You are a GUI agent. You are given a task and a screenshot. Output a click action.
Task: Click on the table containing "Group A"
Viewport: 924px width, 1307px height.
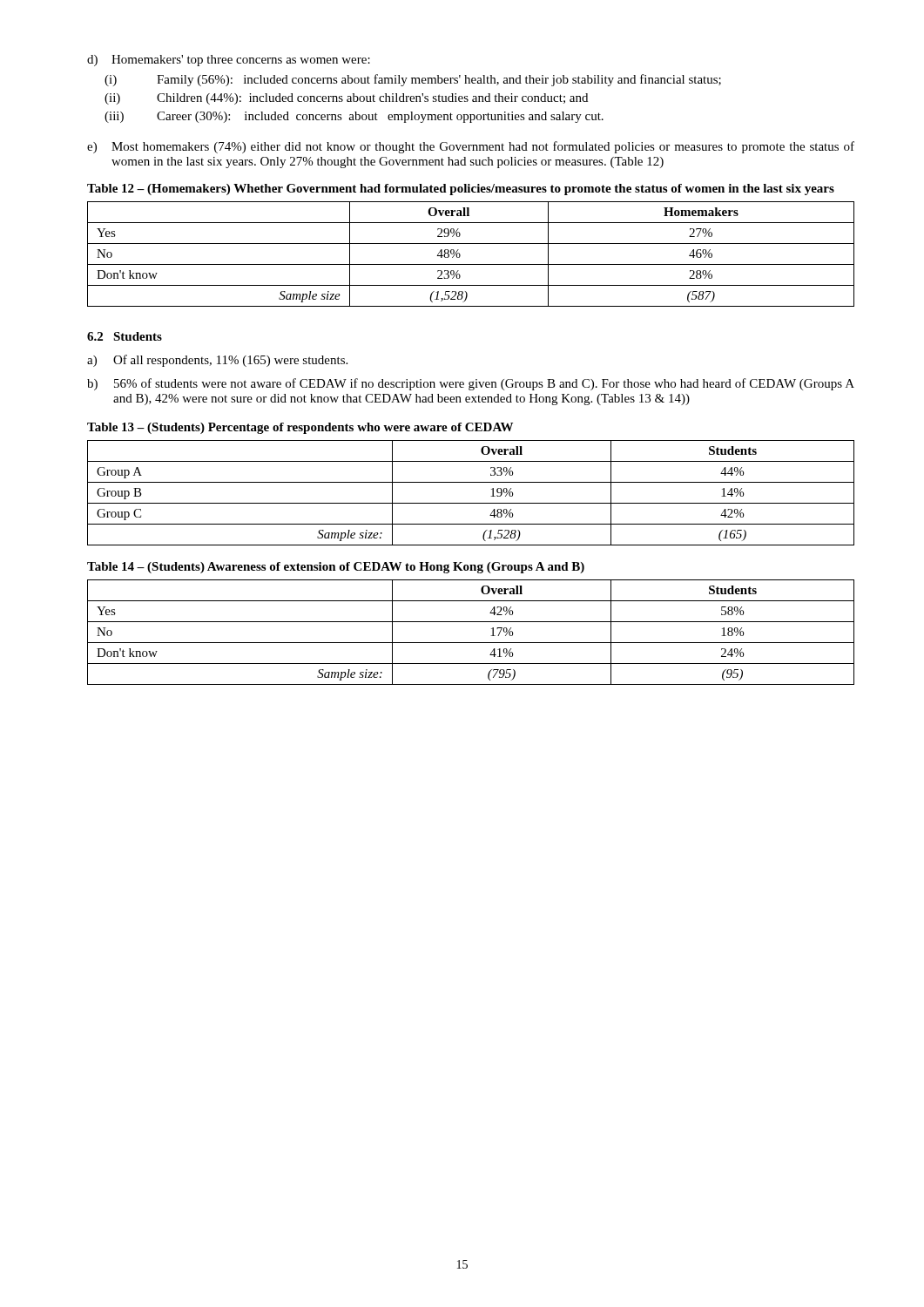point(471,493)
